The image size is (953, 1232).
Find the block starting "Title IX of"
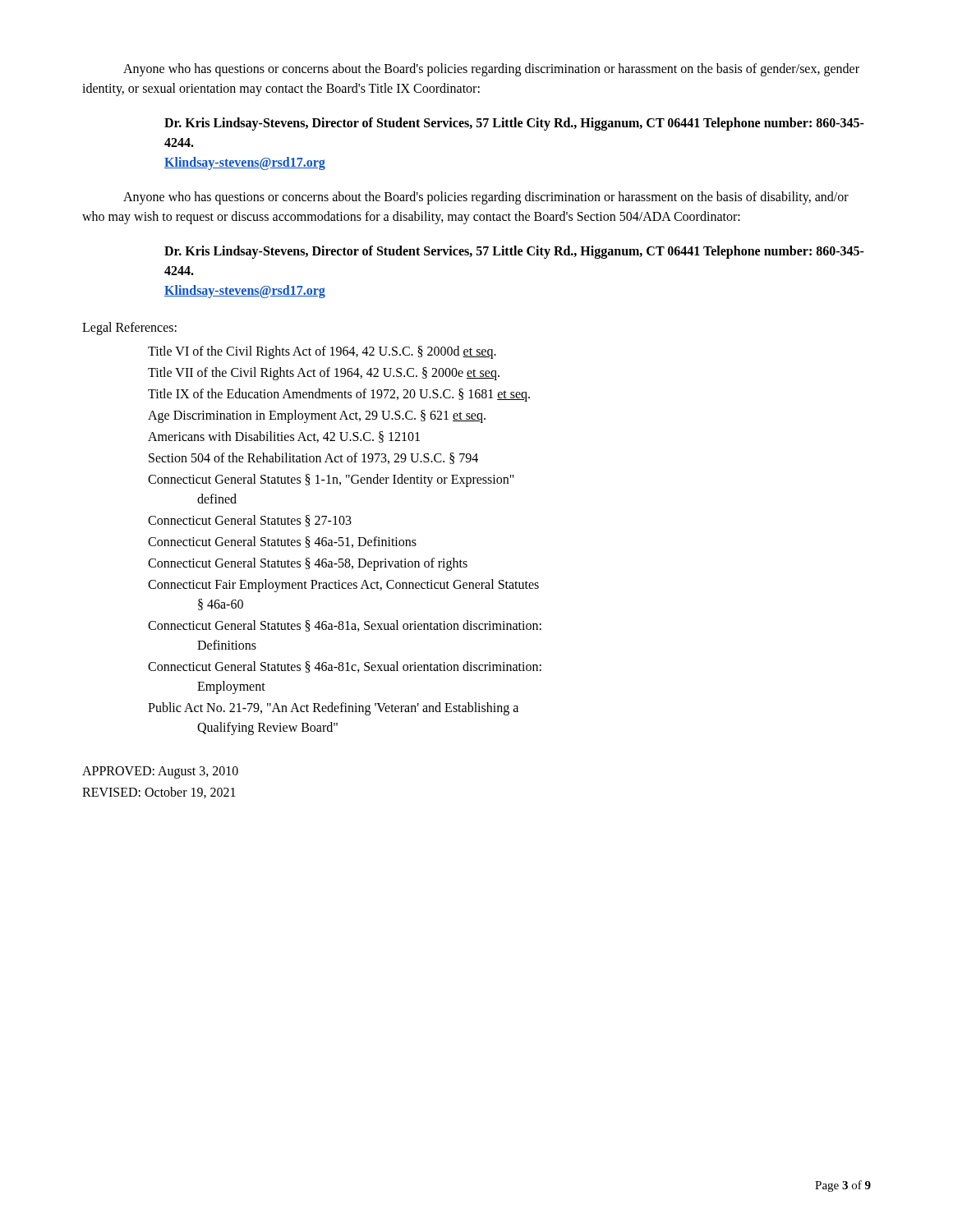coord(339,394)
